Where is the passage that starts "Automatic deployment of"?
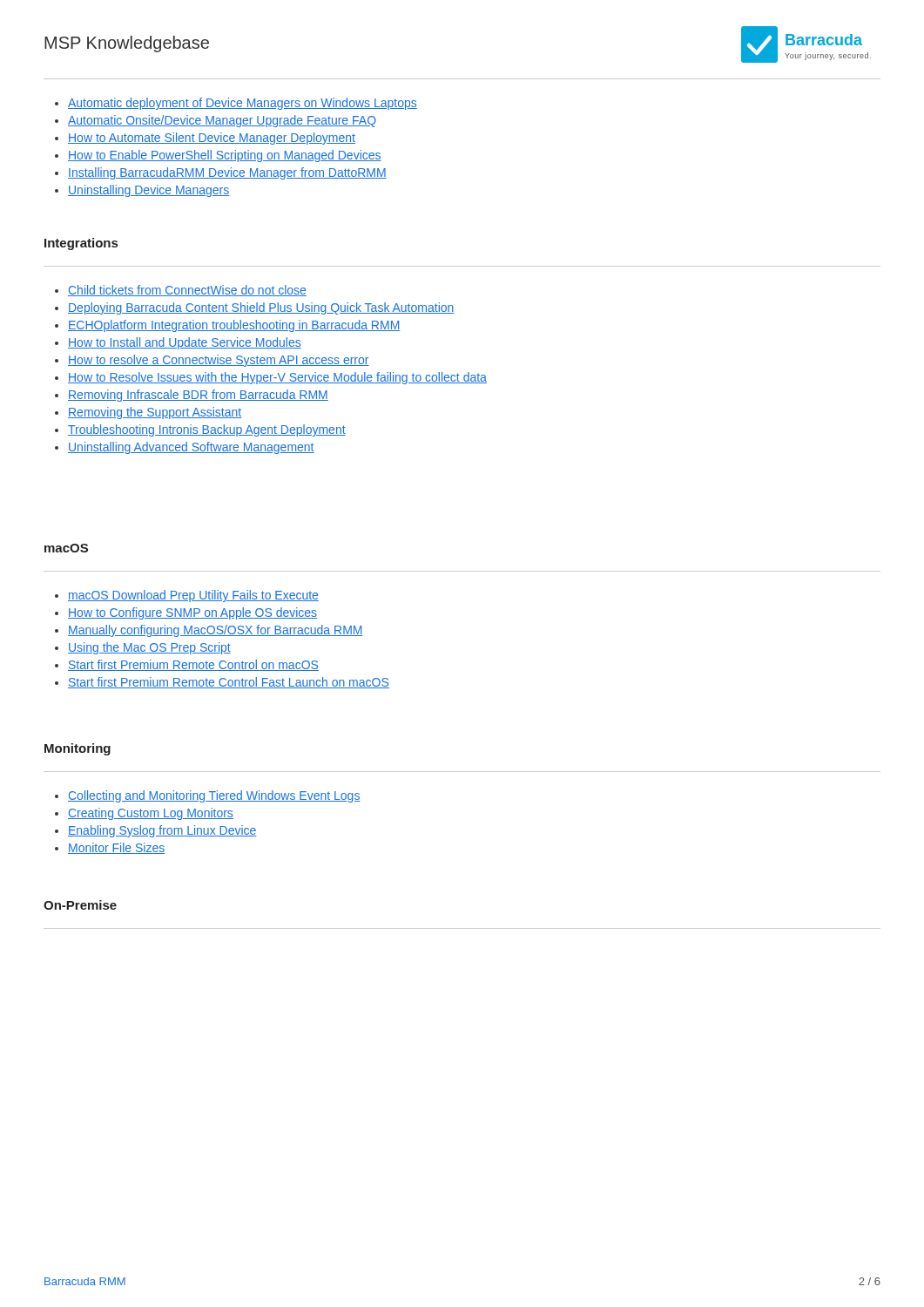This screenshot has height=1307, width=924. (x=242, y=103)
